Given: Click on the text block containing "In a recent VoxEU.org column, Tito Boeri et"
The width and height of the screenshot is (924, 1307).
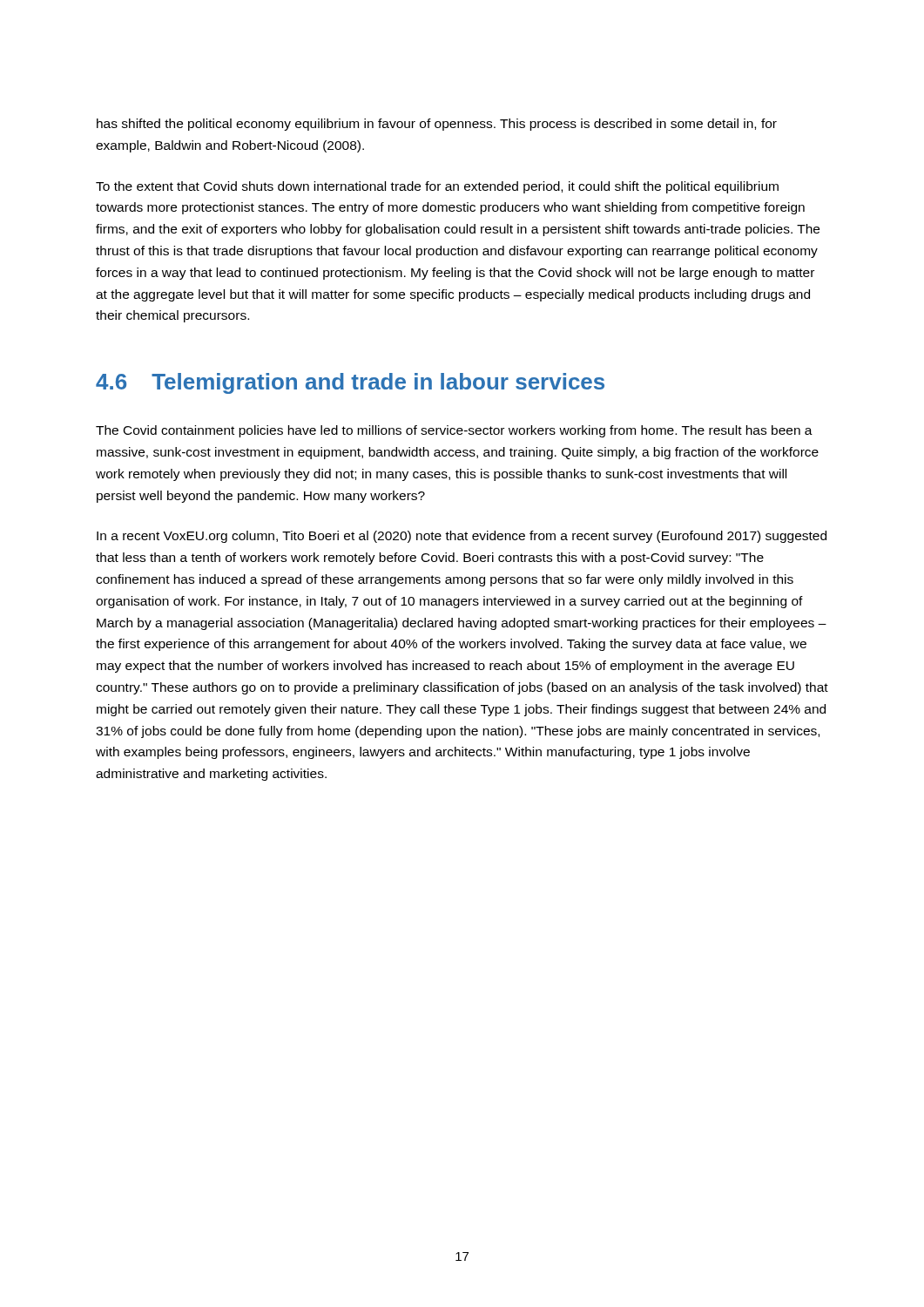Looking at the screenshot, I should tap(462, 655).
